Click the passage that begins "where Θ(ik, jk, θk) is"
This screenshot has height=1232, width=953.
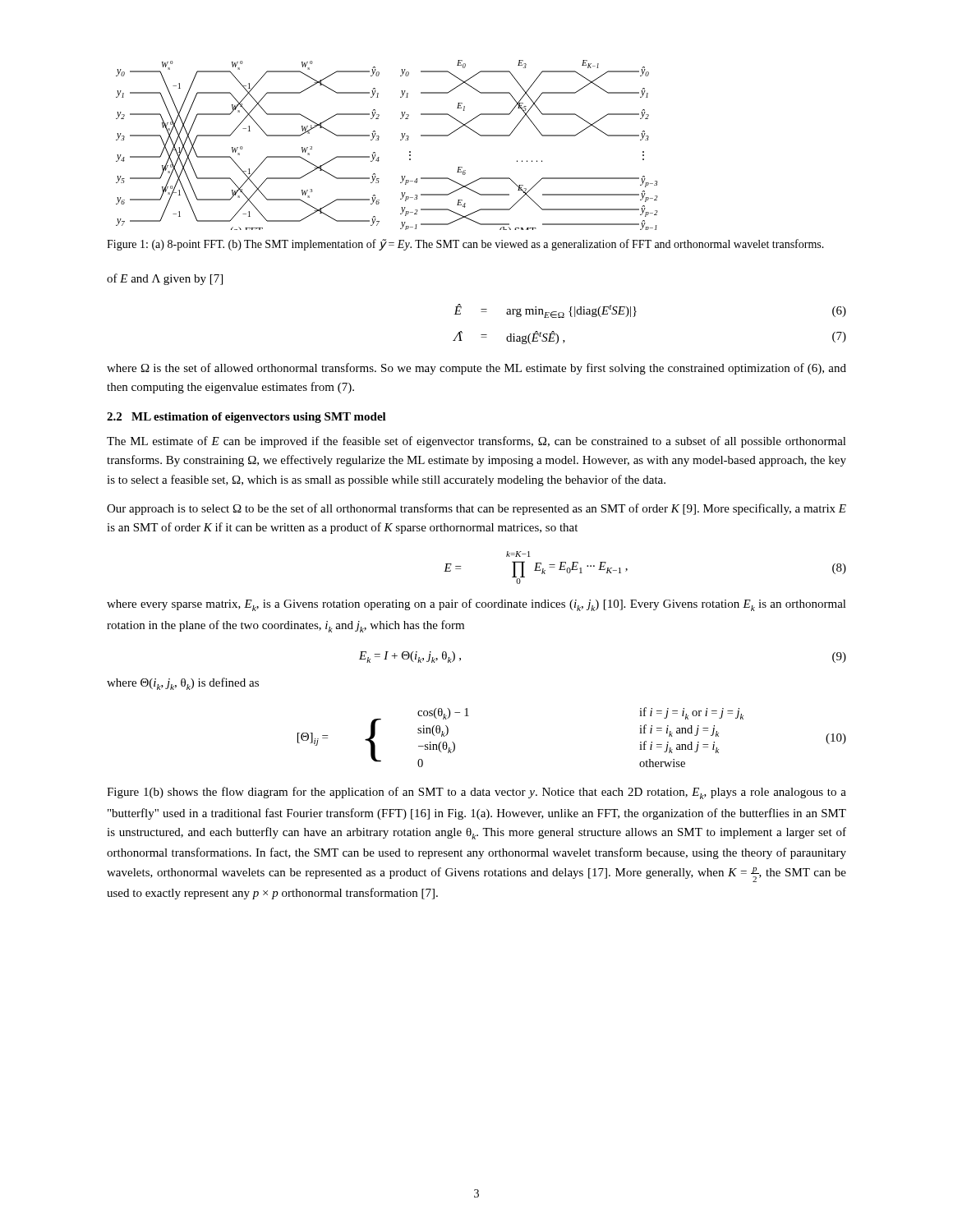(183, 684)
